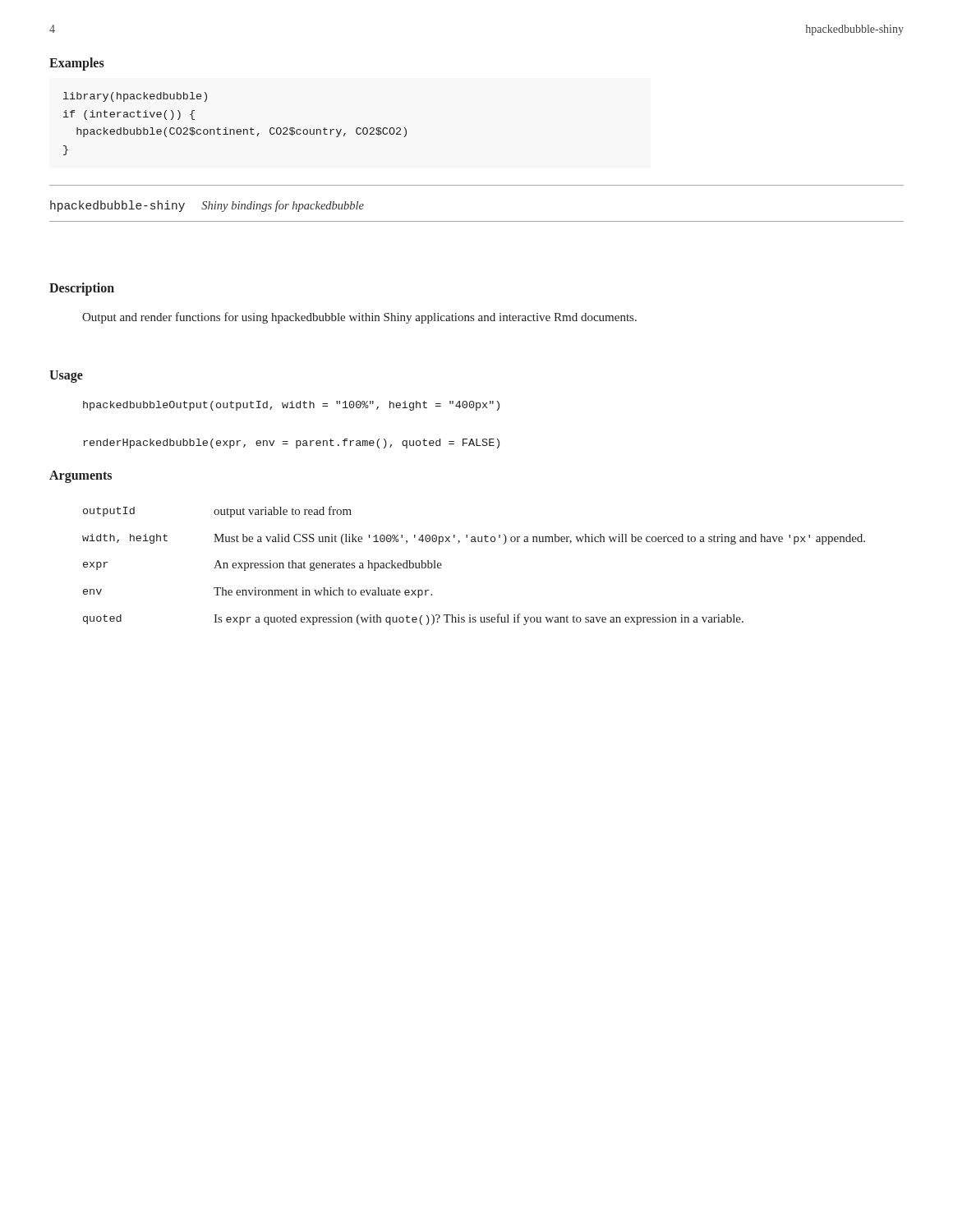Viewport: 953px width, 1232px height.
Task: Click the passage that begins "hpackedbubbleOutput(outputId, width = "100%", height = "400px") renderHpackedbubble(expr,"
Action: [291, 406]
